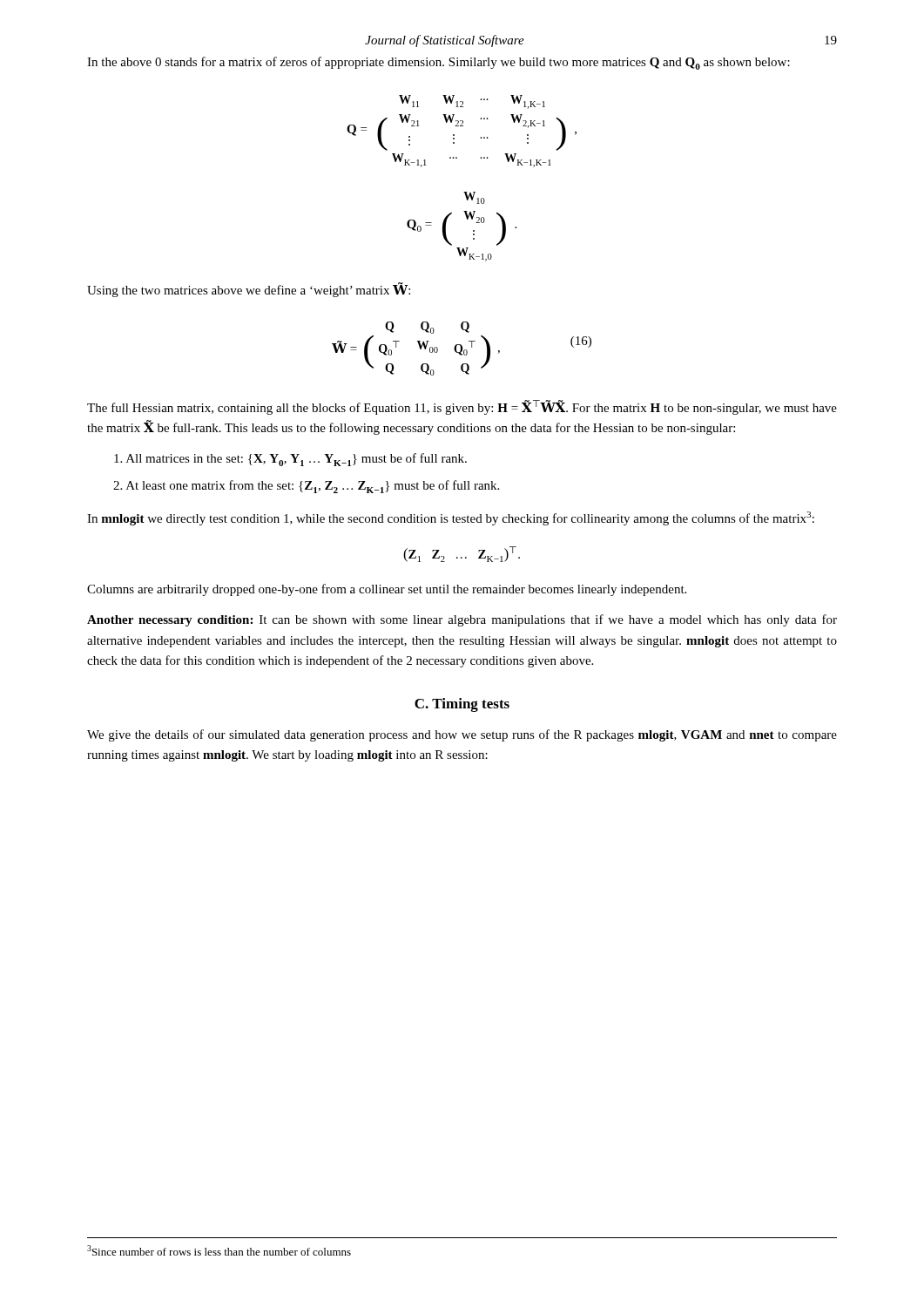The width and height of the screenshot is (924, 1307).
Task: Find the text block containing "Another necessary condition: It can be shown with"
Action: [462, 641]
